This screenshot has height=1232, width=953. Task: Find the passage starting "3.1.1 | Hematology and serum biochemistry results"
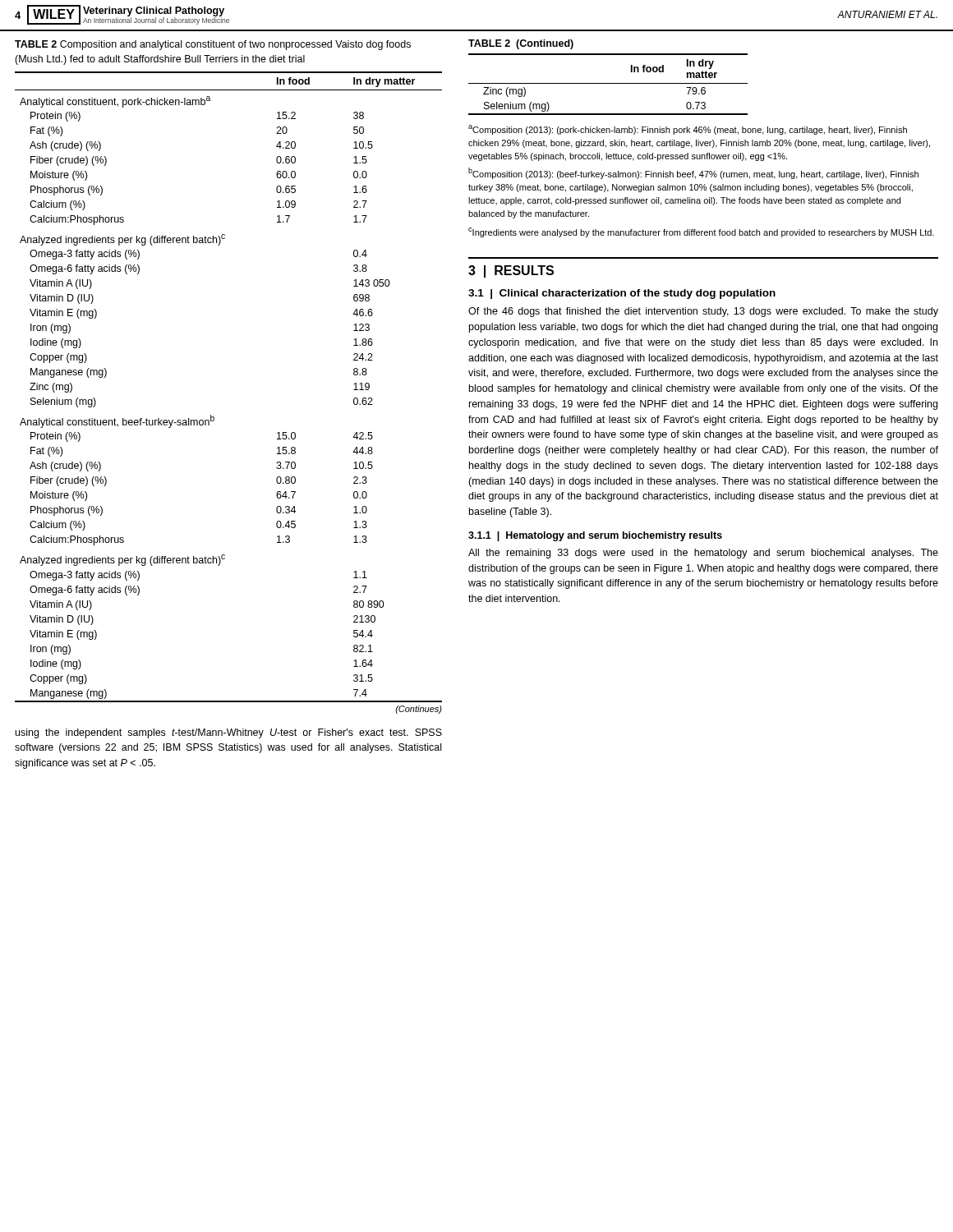coord(595,535)
